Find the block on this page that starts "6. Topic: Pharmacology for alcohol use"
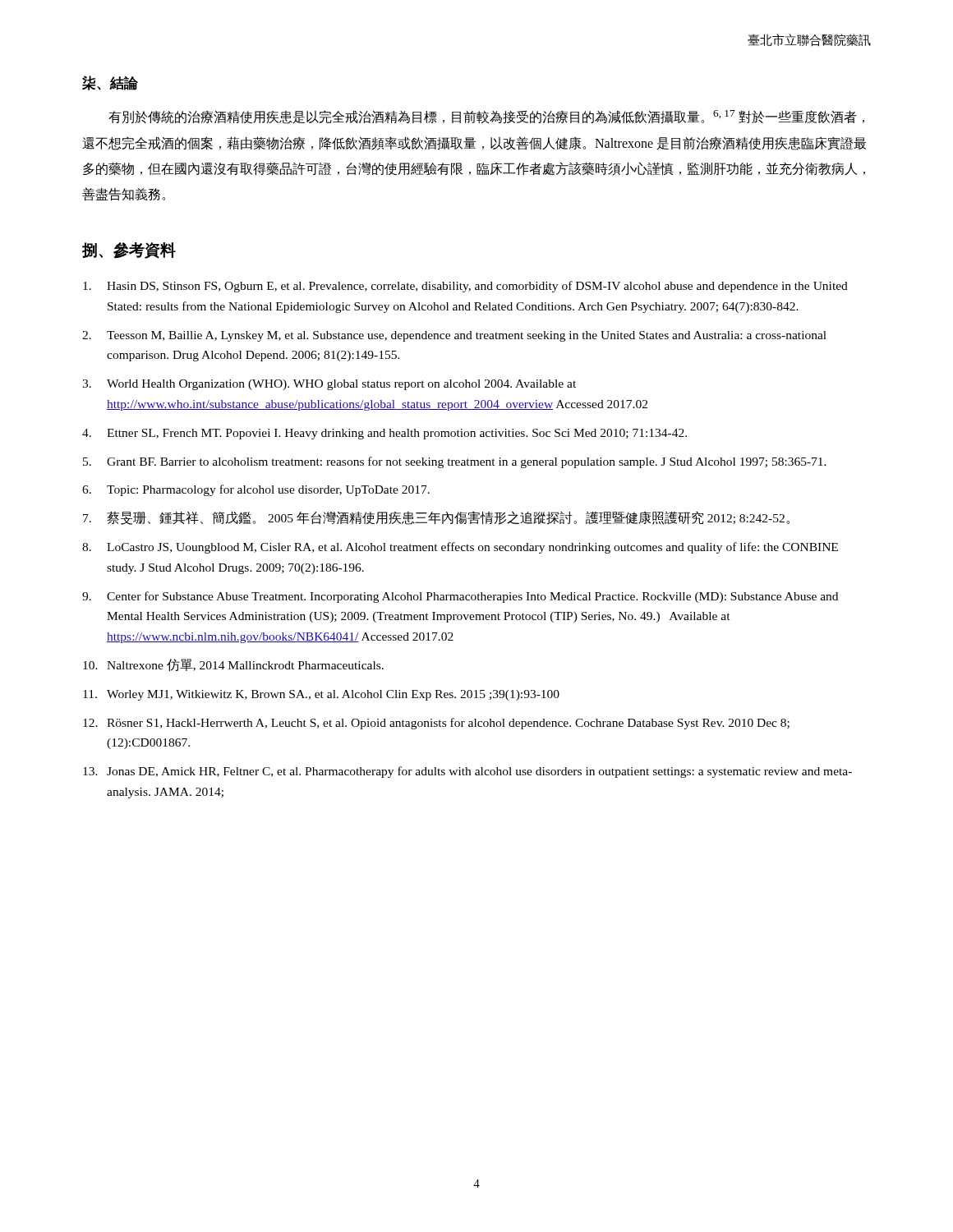 point(256,490)
